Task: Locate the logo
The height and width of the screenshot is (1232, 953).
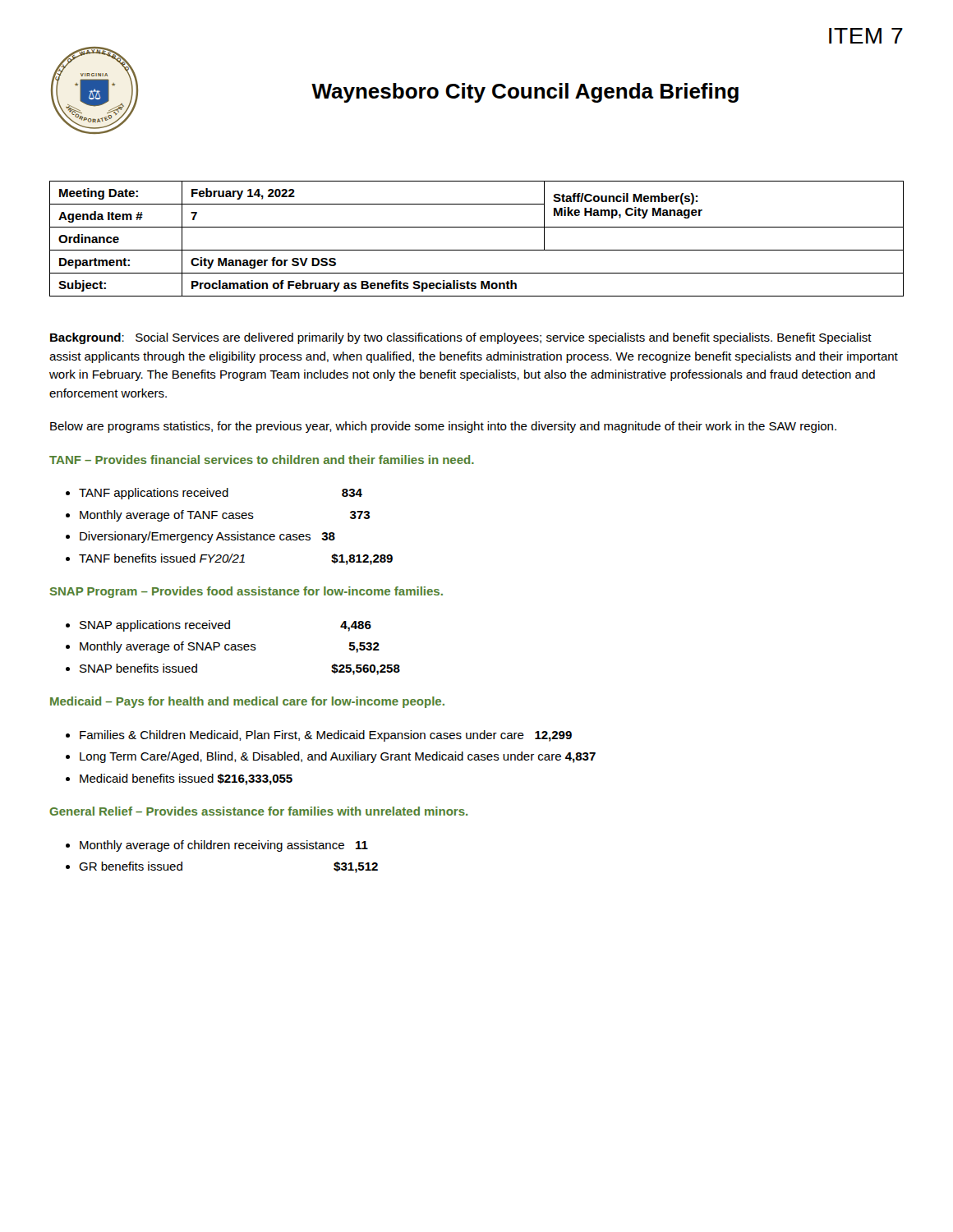Action: 99,92
